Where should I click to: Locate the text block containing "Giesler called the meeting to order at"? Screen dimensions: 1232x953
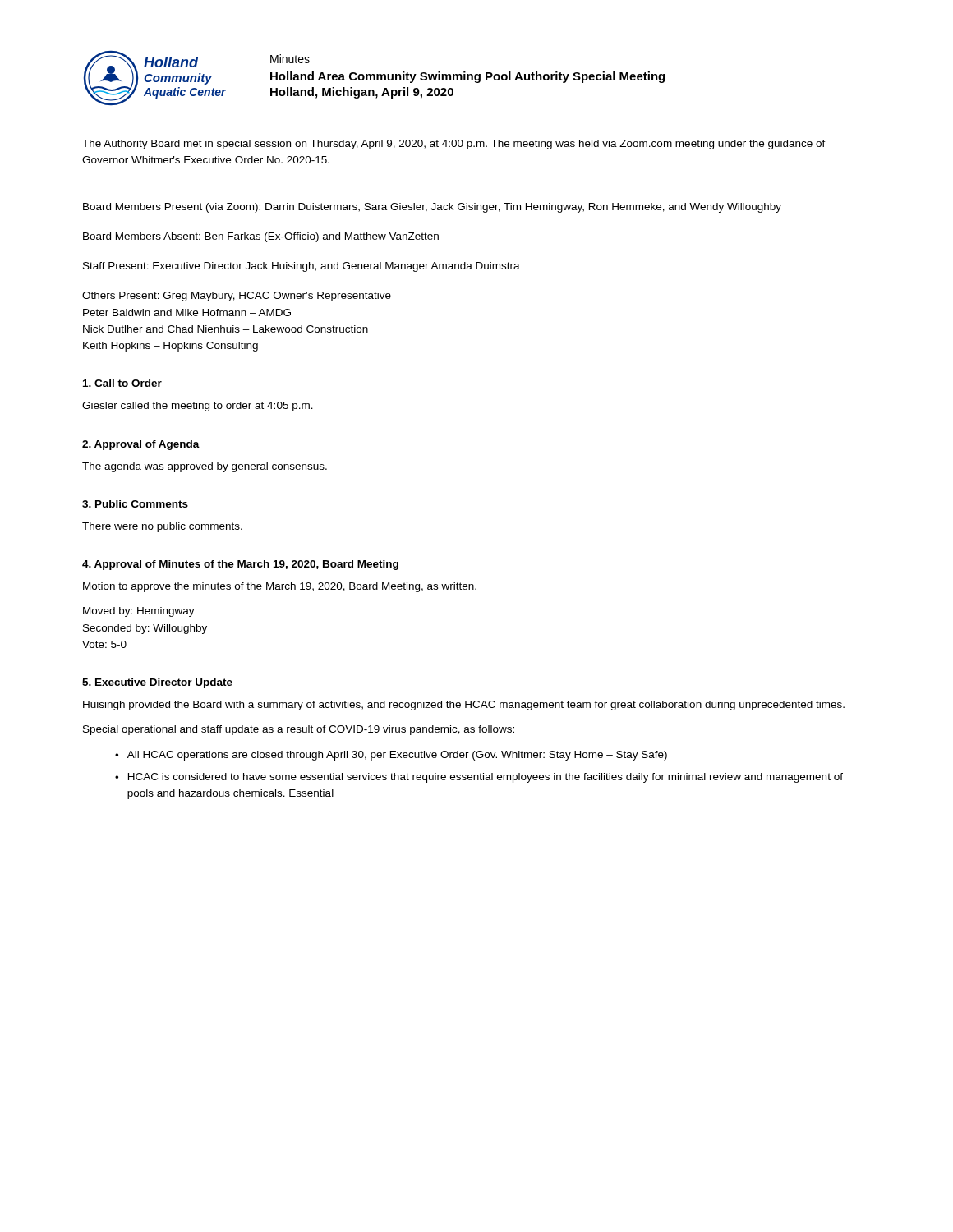[198, 406]
